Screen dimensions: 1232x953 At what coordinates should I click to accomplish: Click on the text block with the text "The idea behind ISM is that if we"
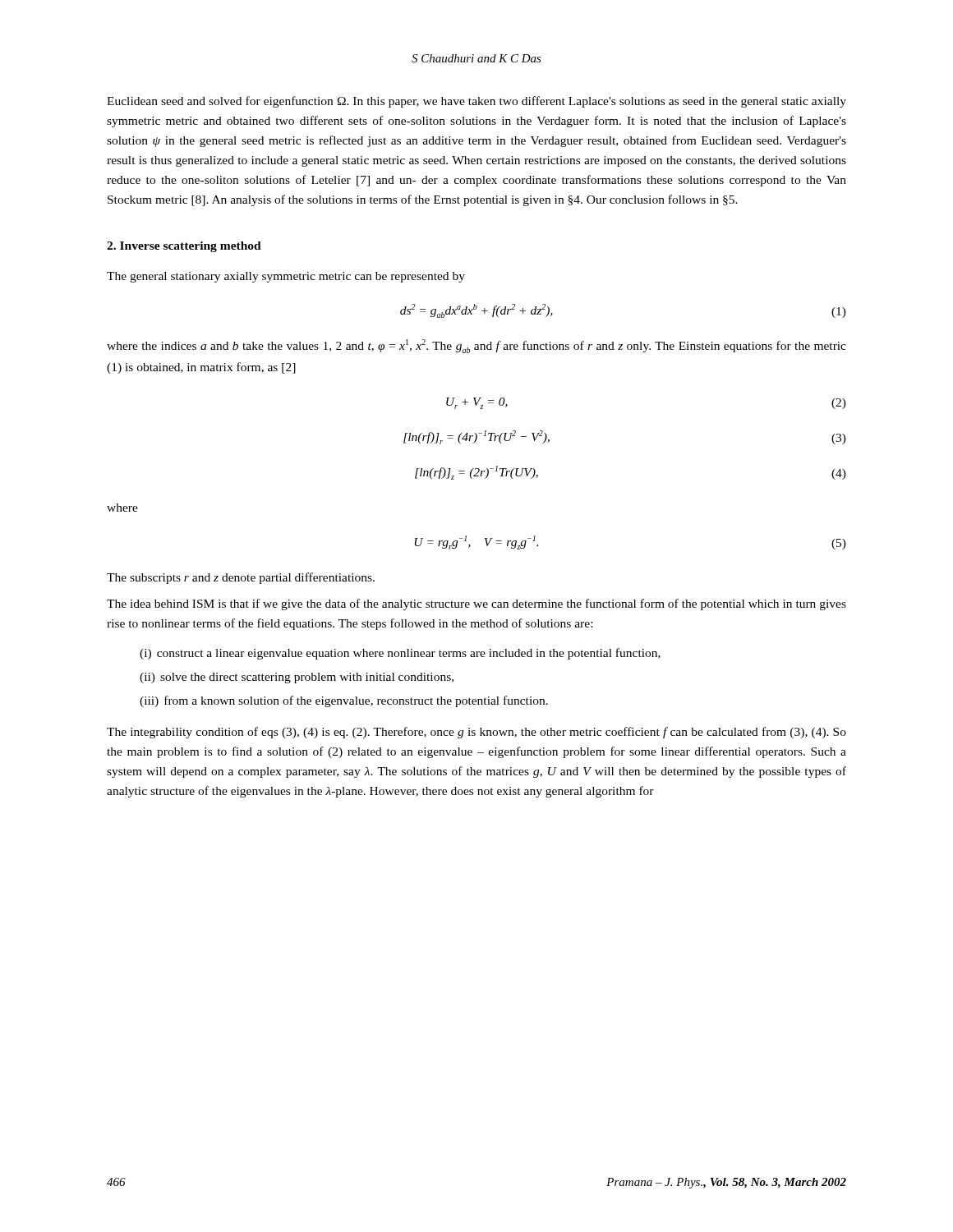click(476, 613)
